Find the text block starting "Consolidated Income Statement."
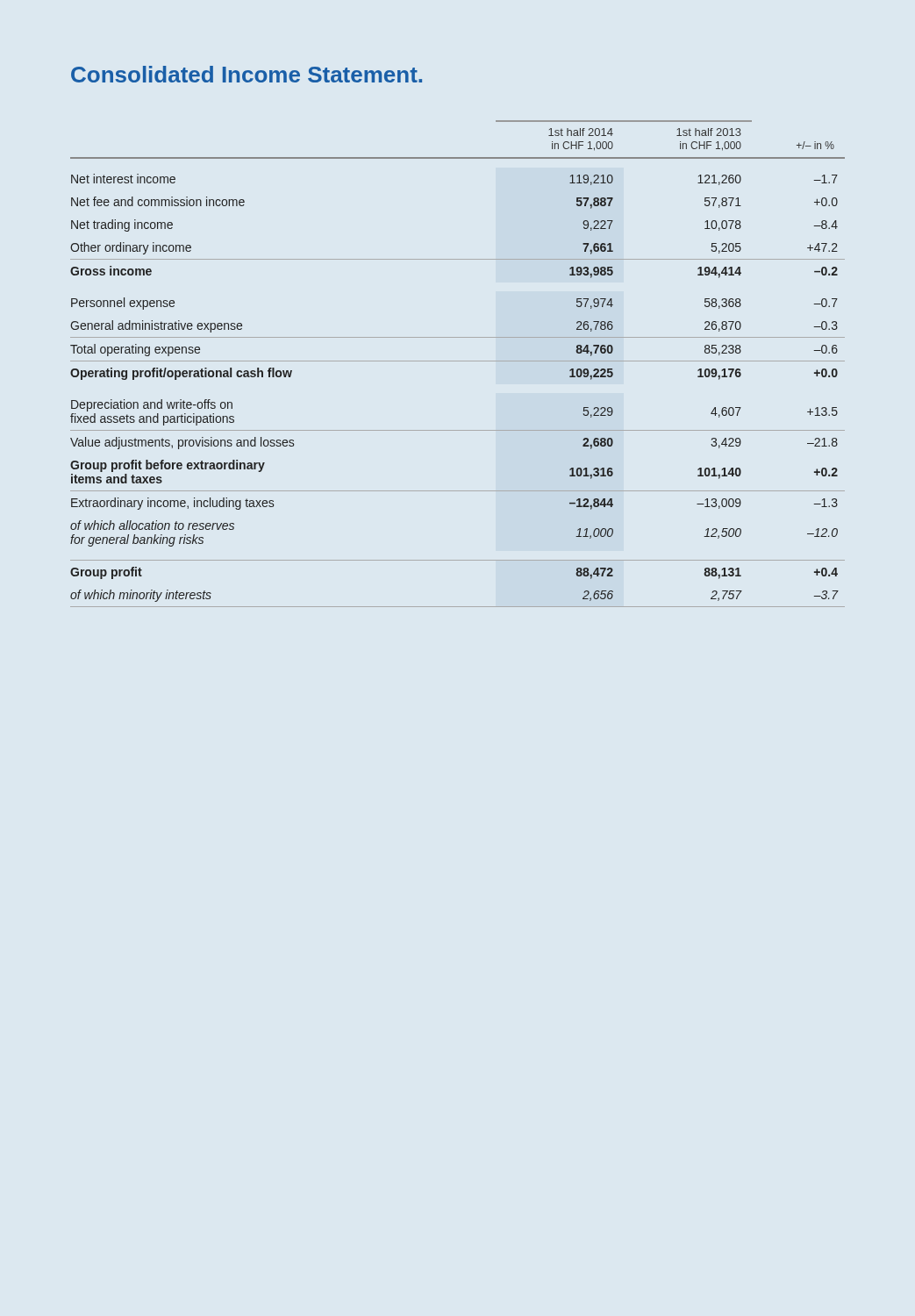The height and width of the screenshot is (1316, 915). 247,75
